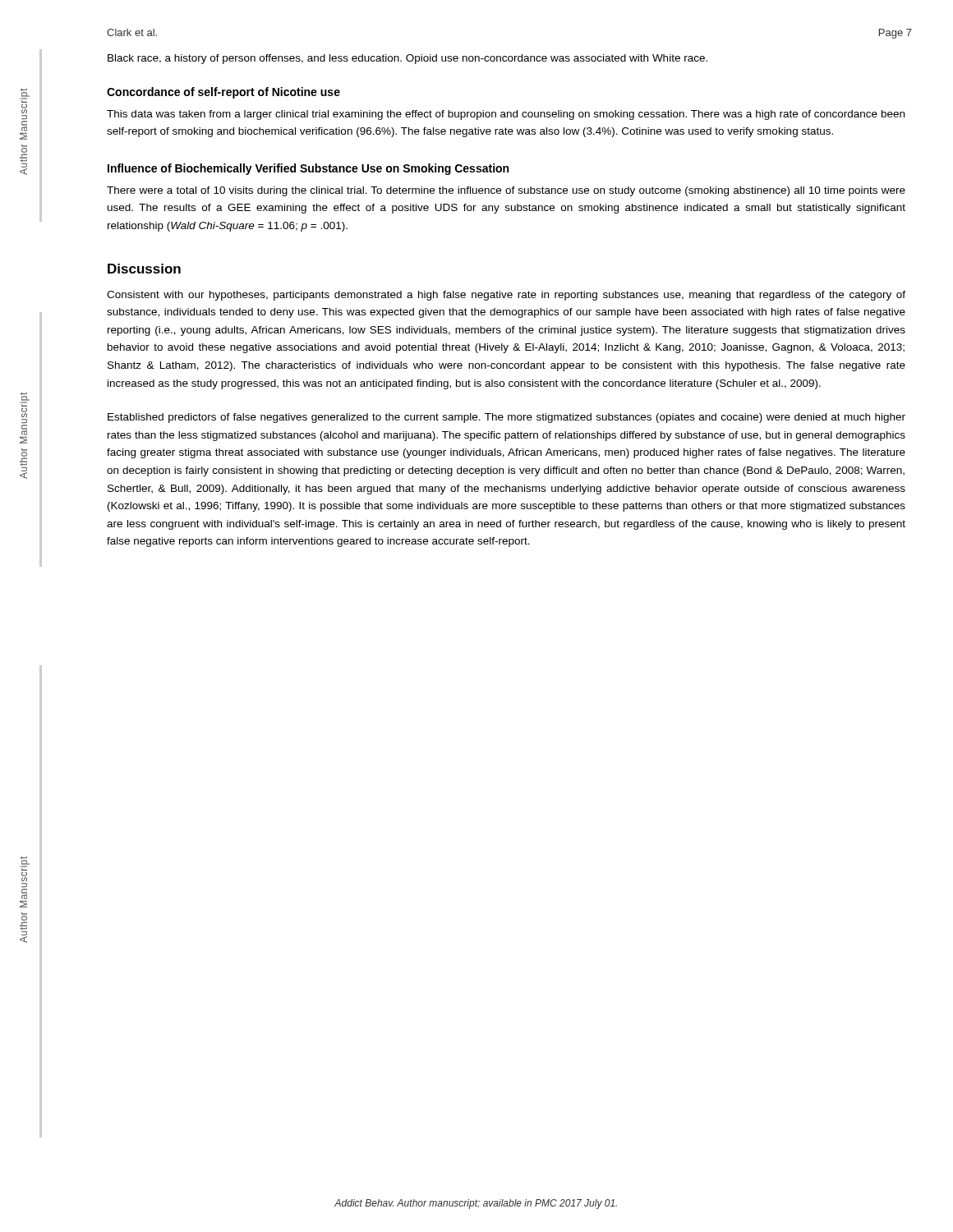Find the region starting "This data was taken from a"
The height and width of the screenshot is (1232, 953).
[x=506, y=122]
